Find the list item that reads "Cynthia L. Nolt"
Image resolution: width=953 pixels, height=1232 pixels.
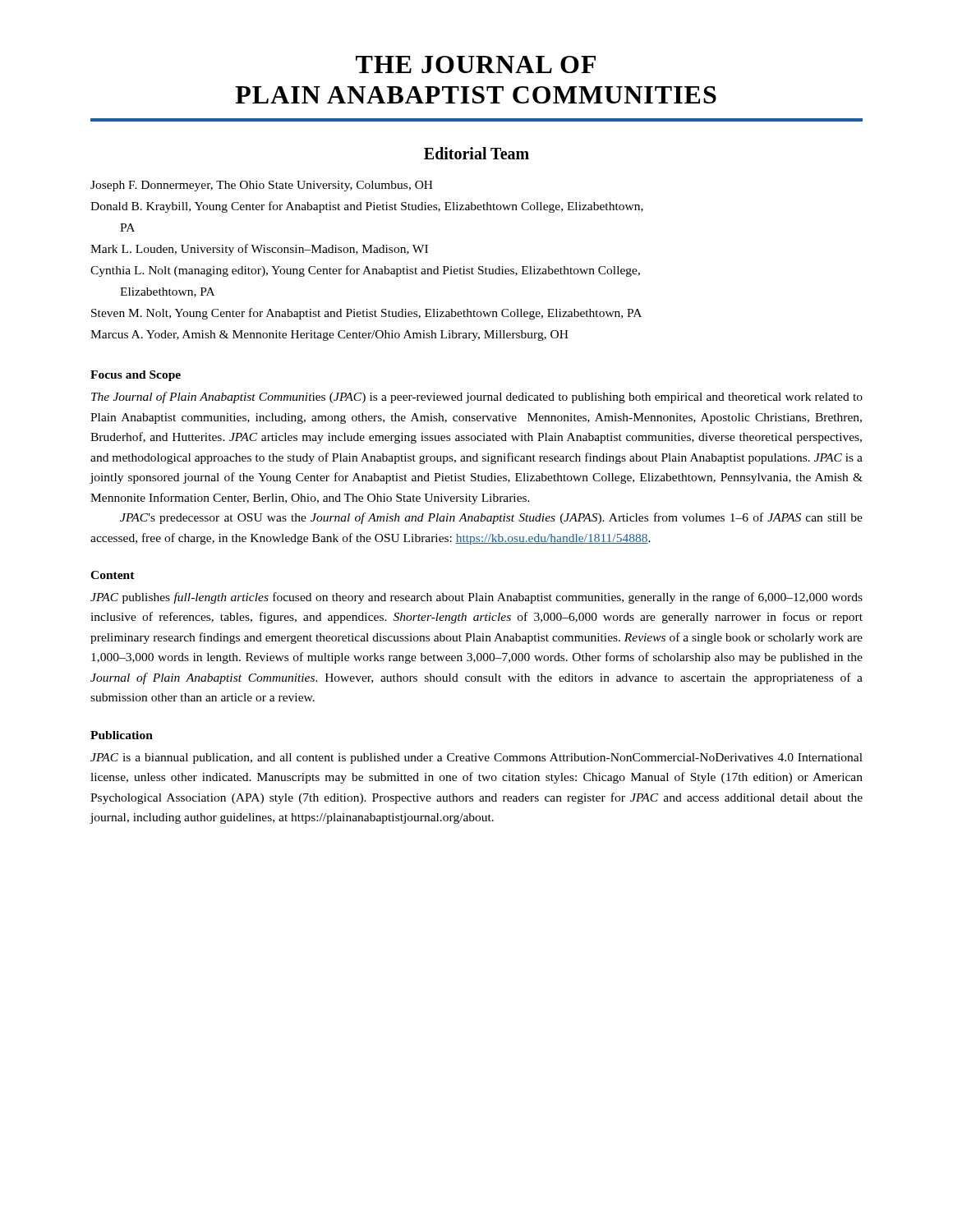476,281
